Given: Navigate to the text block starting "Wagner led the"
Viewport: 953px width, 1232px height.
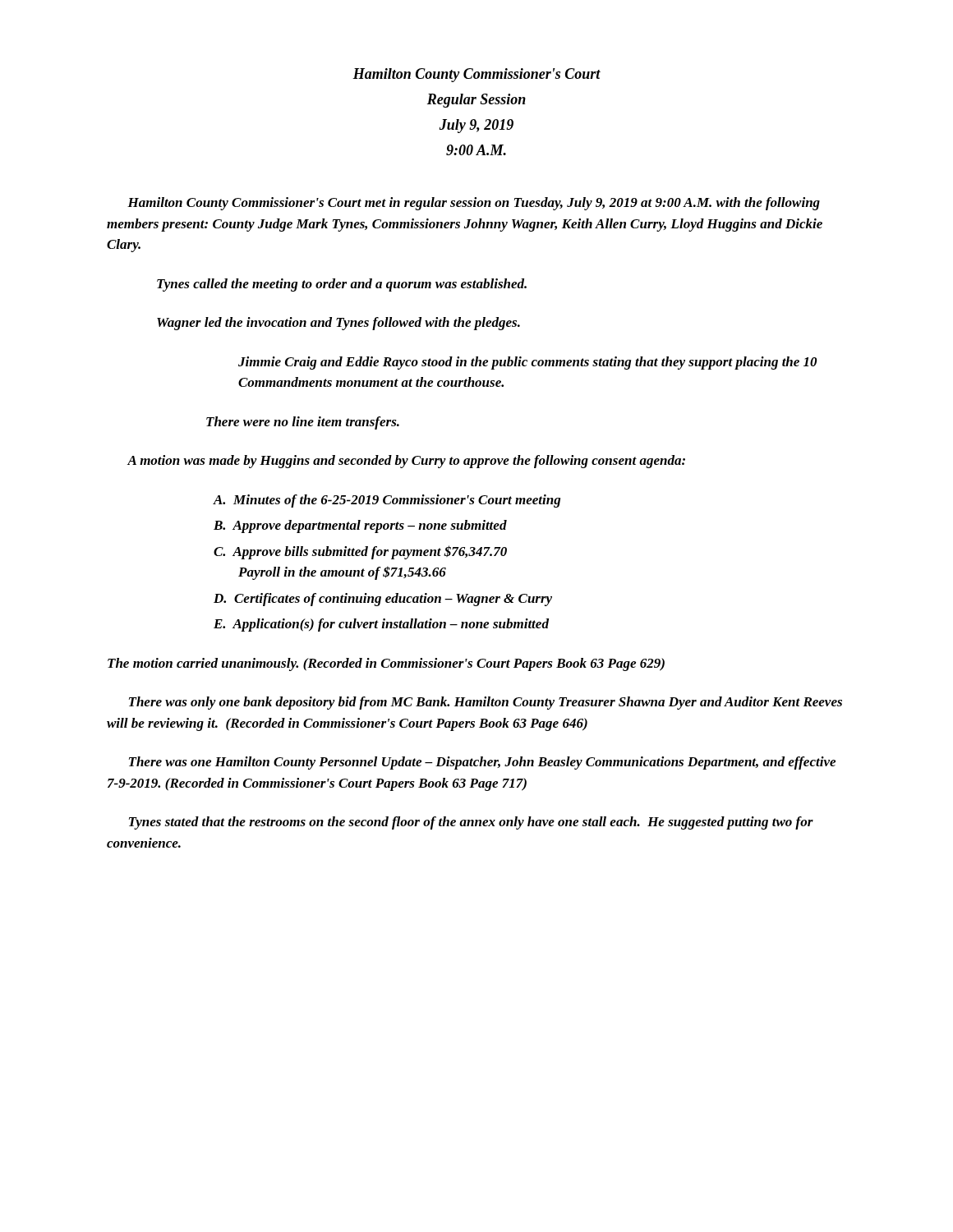Looking at the screenshot, I should pos(338,322).
